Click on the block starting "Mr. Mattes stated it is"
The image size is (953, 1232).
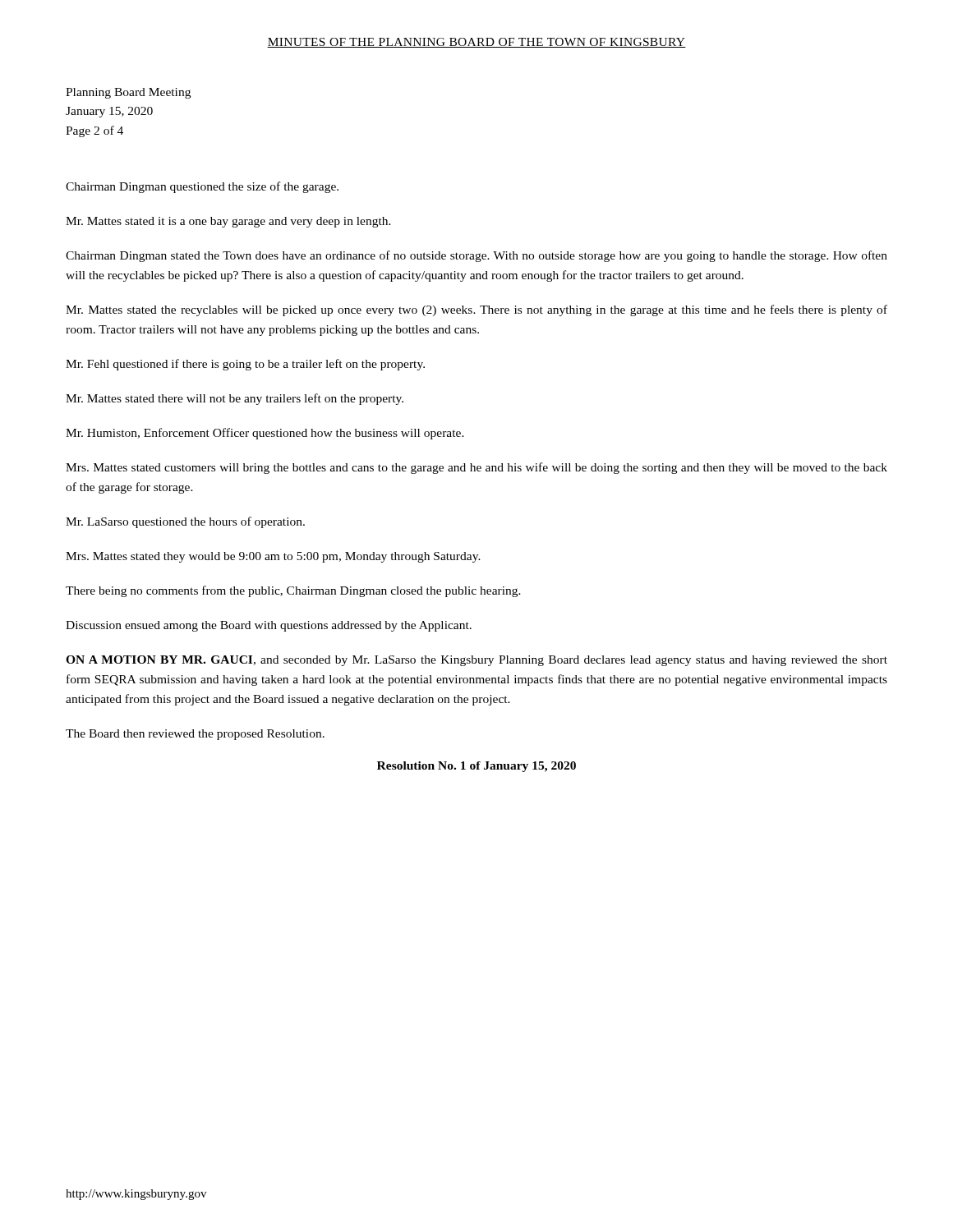229,221
